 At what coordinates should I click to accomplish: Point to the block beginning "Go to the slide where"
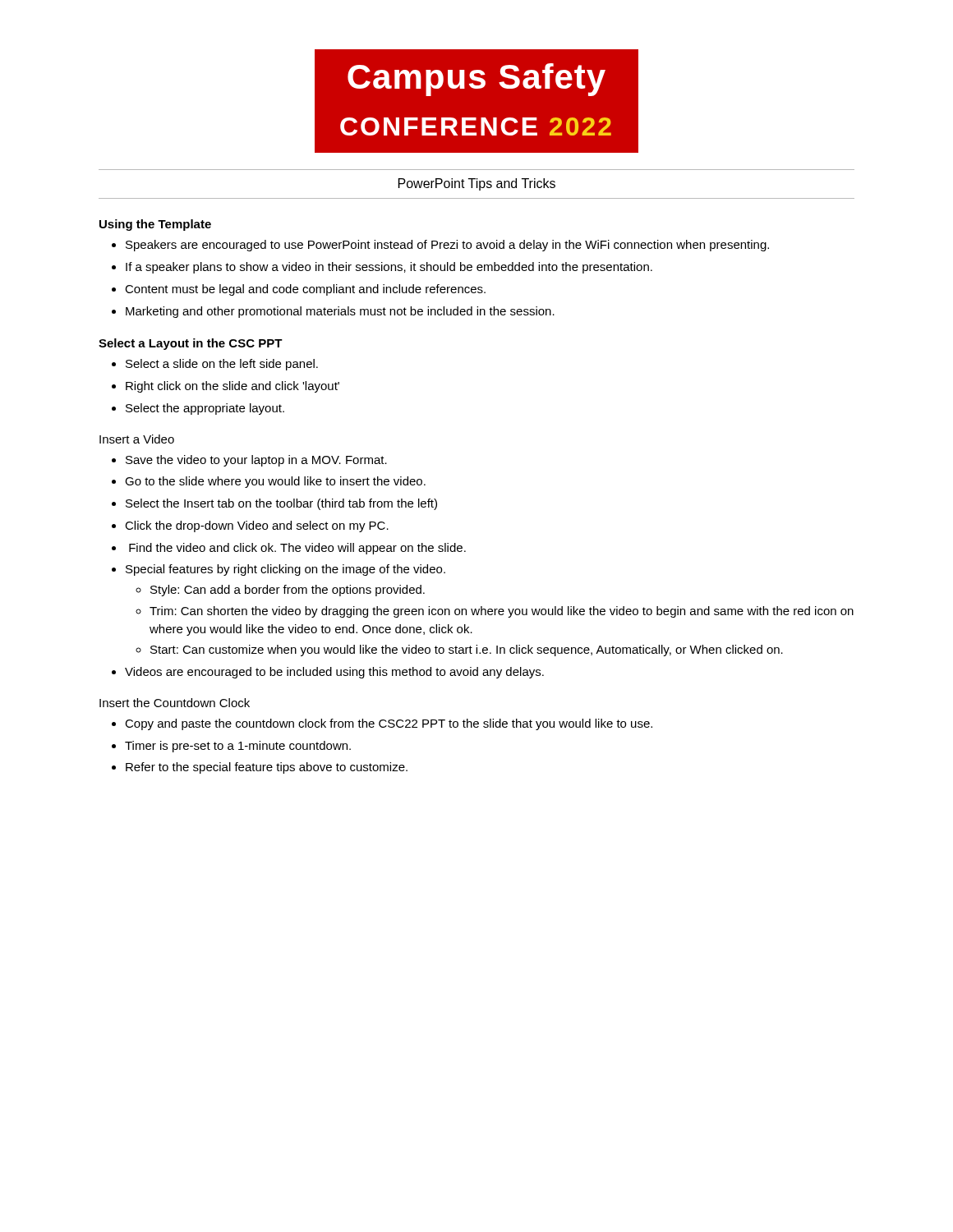click(x=276, y=481)
